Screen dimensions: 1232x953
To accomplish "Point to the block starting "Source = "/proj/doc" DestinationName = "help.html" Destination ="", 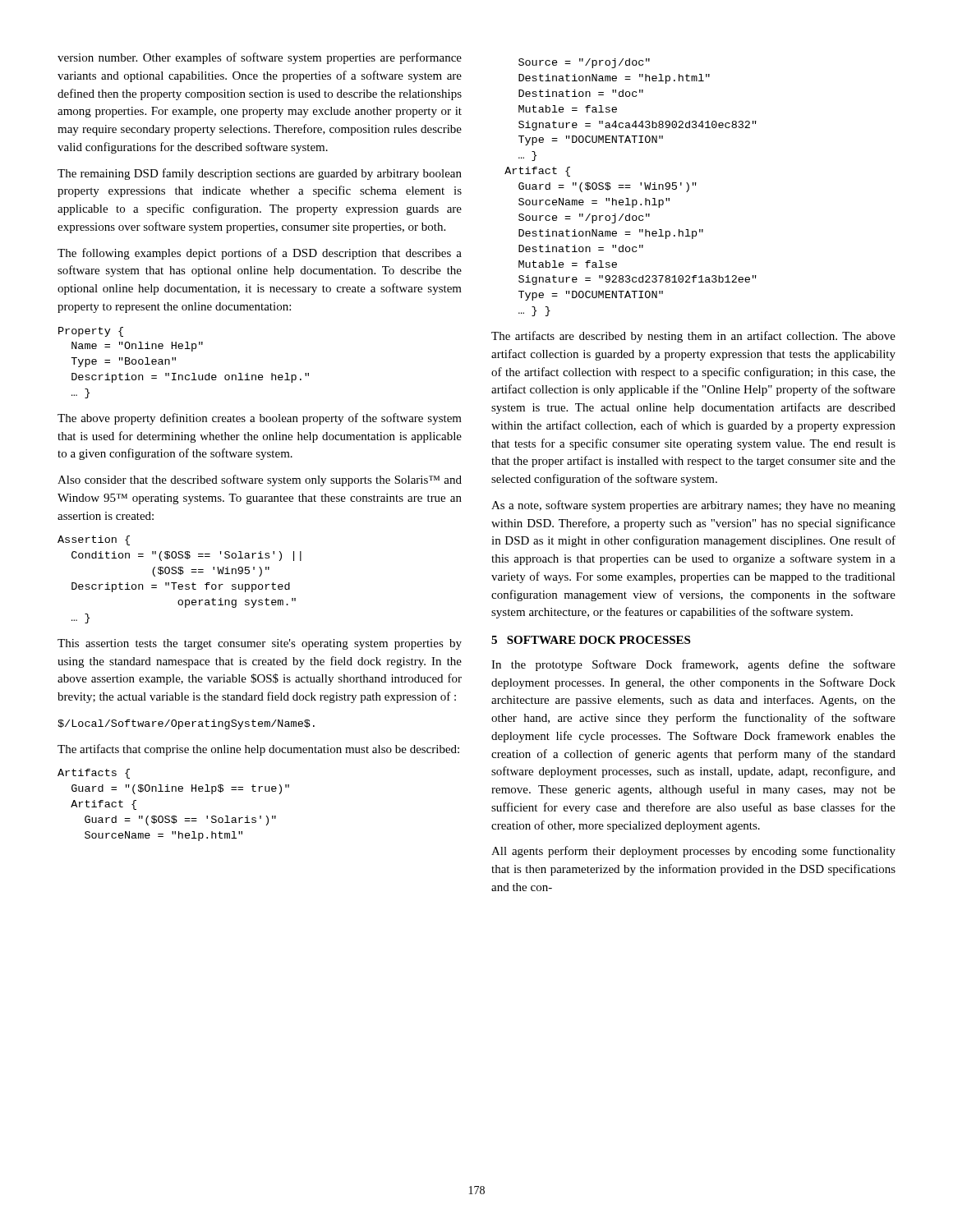I will pos(693,188).
